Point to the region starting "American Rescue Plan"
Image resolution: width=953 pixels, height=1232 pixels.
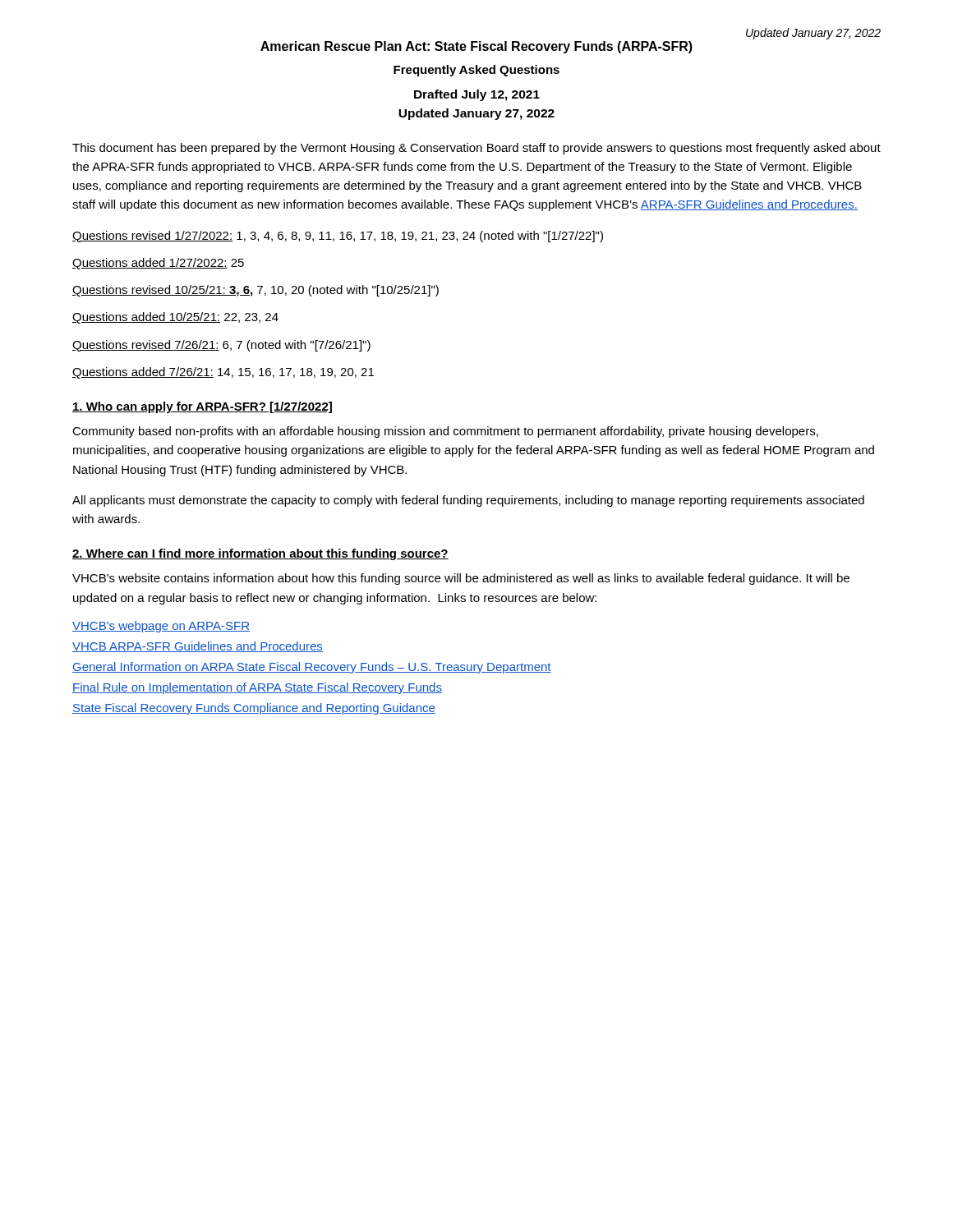coord(476,47)
